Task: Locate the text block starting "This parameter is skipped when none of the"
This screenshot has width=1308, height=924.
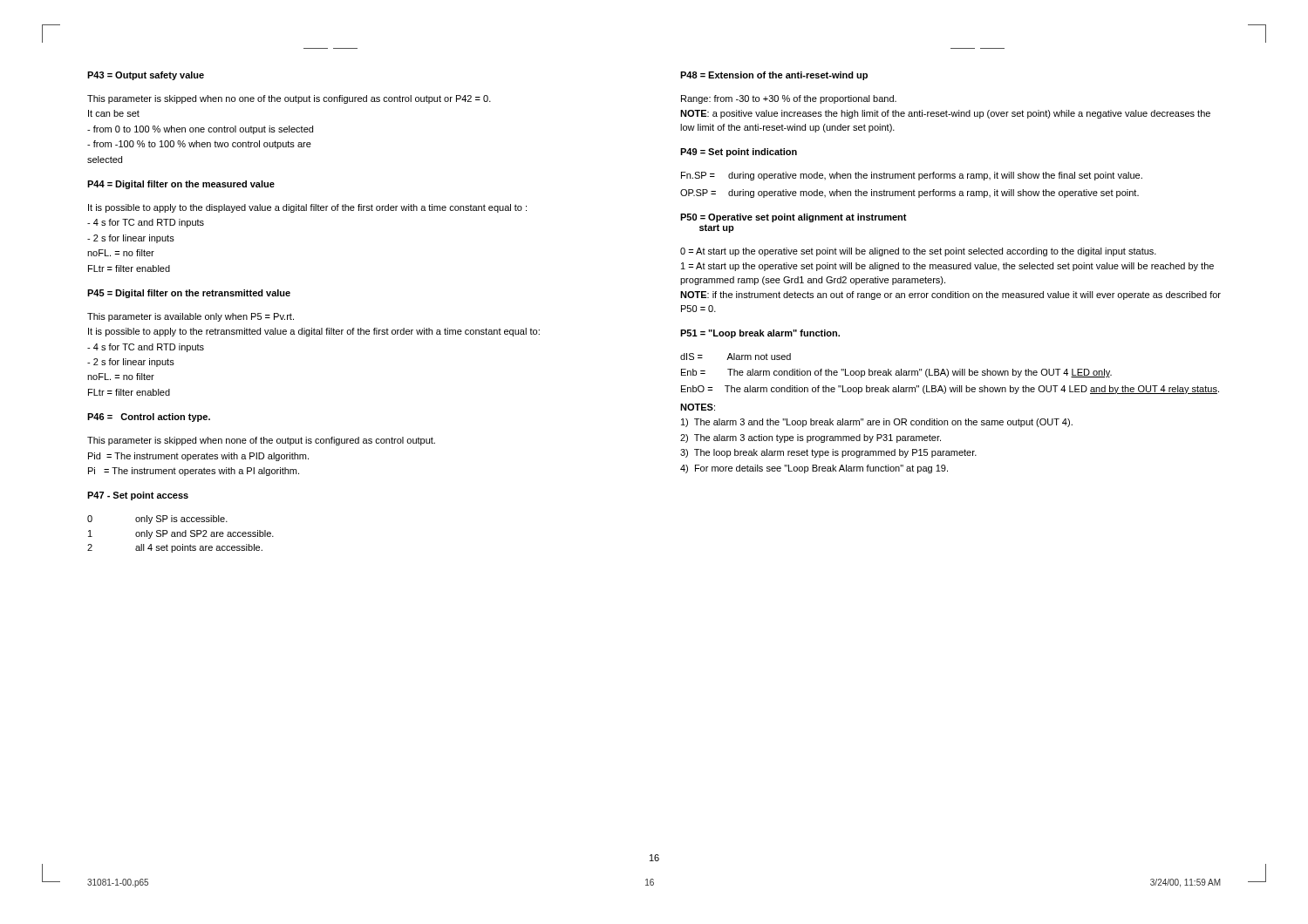Action: pos(261,441)
